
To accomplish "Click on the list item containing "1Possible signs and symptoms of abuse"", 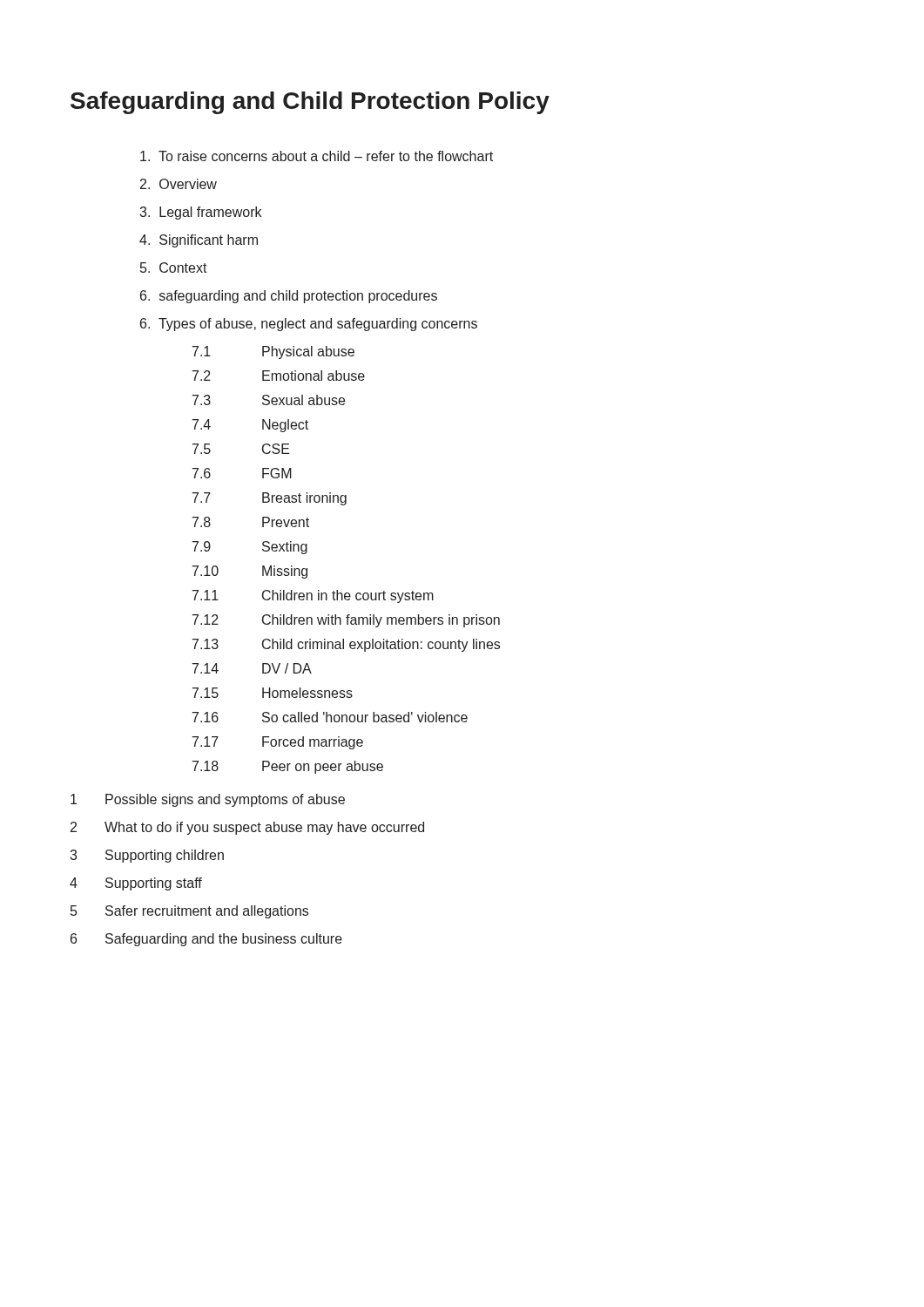I will tap(208, 800).
